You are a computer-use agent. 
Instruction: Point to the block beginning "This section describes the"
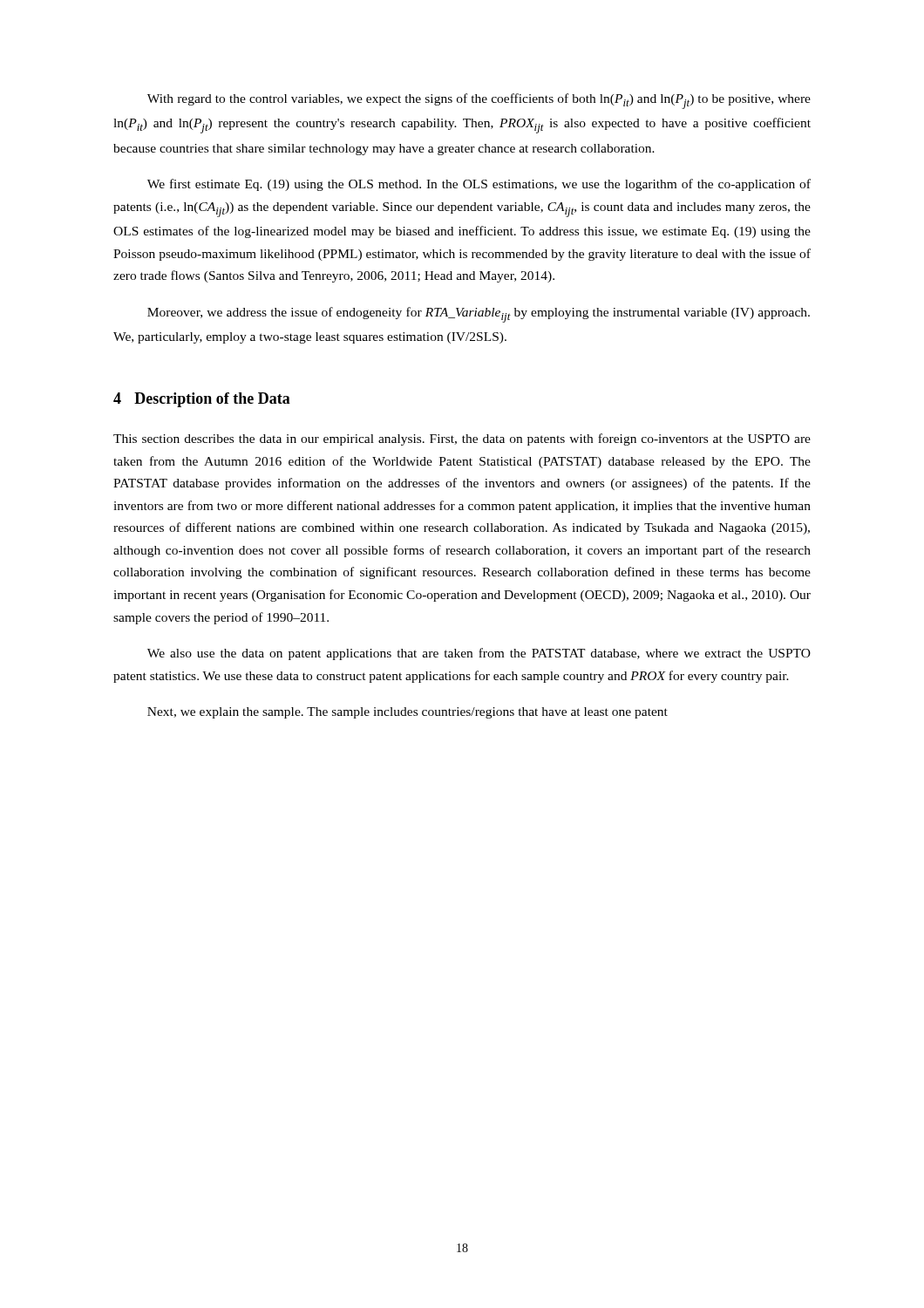tap(462, 528)
